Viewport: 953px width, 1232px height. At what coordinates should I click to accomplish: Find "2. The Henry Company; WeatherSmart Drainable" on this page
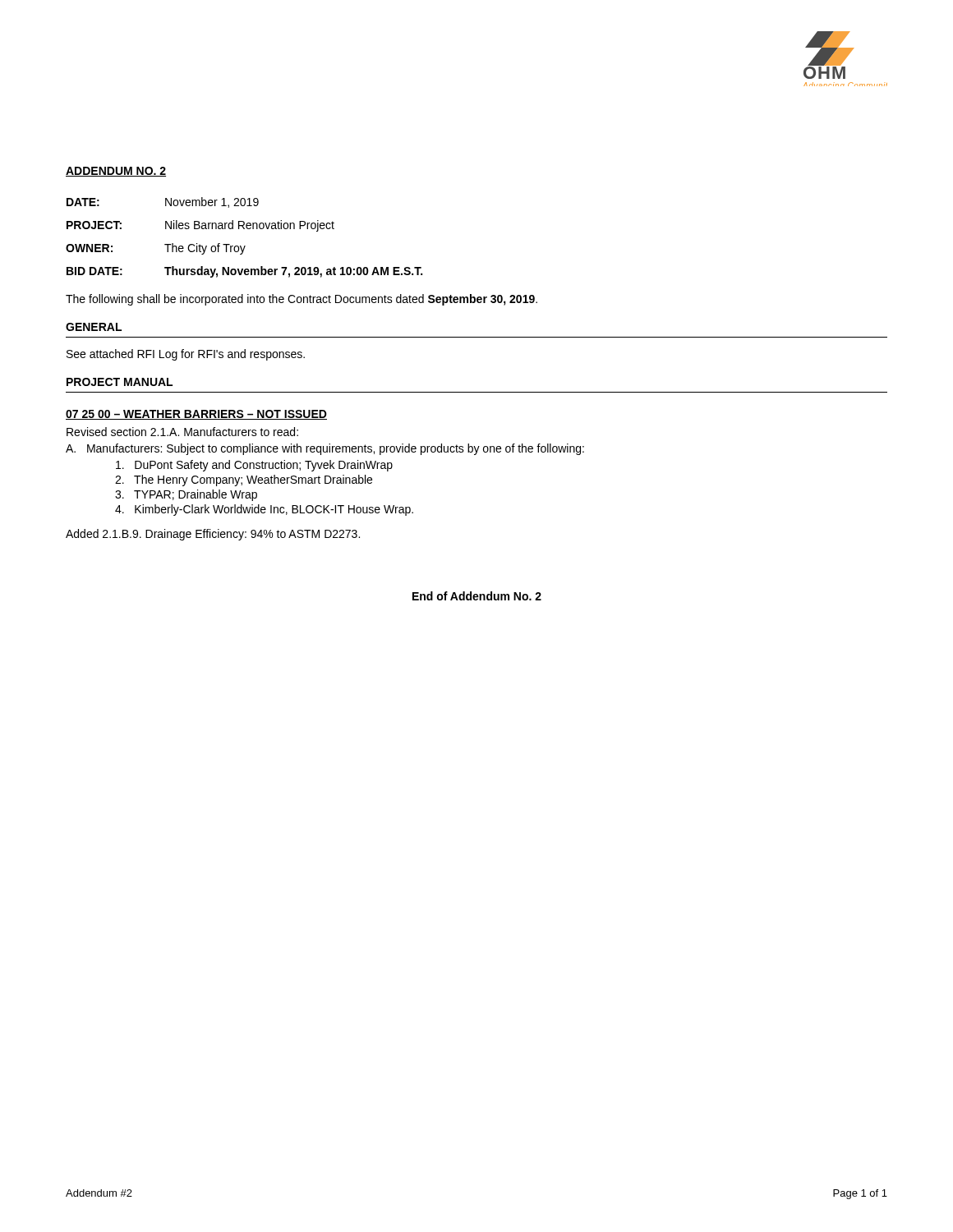coord(244,480)
